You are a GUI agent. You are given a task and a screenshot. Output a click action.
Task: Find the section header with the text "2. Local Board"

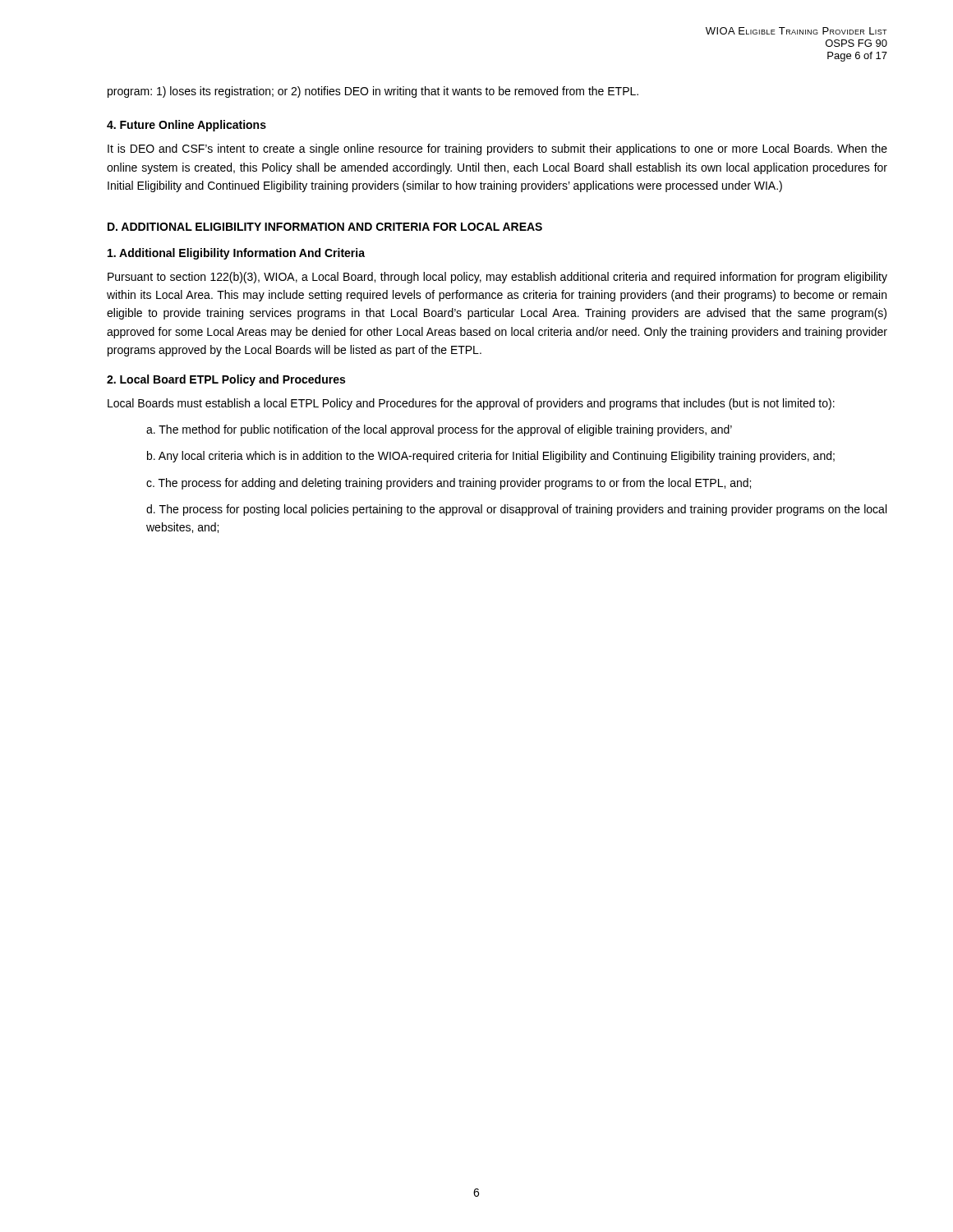[x=226, y=379]
